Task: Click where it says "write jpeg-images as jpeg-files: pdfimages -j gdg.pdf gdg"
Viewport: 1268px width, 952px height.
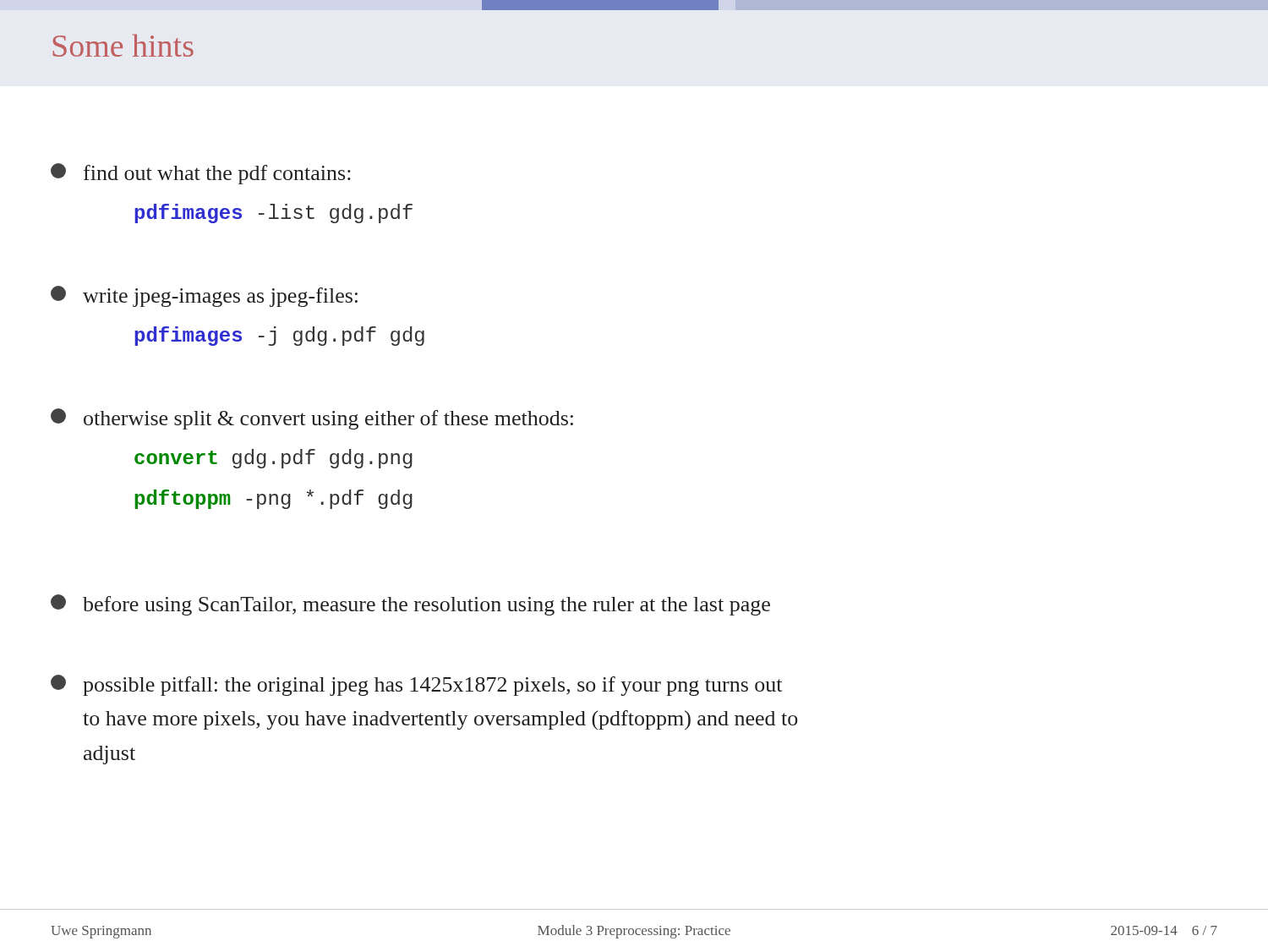Action: point(204,296)
